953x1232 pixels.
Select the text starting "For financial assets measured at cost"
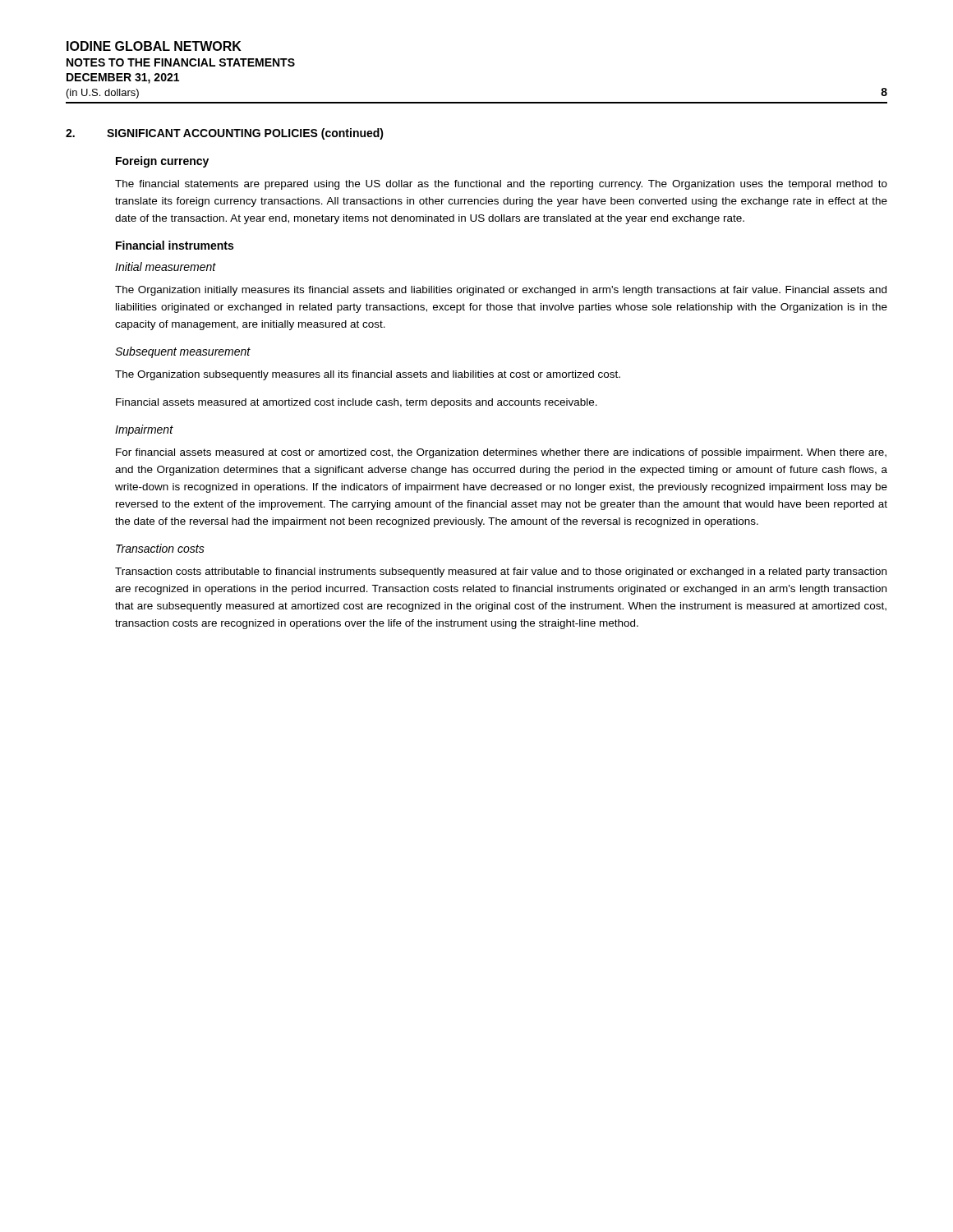click(x=501, y=487)
